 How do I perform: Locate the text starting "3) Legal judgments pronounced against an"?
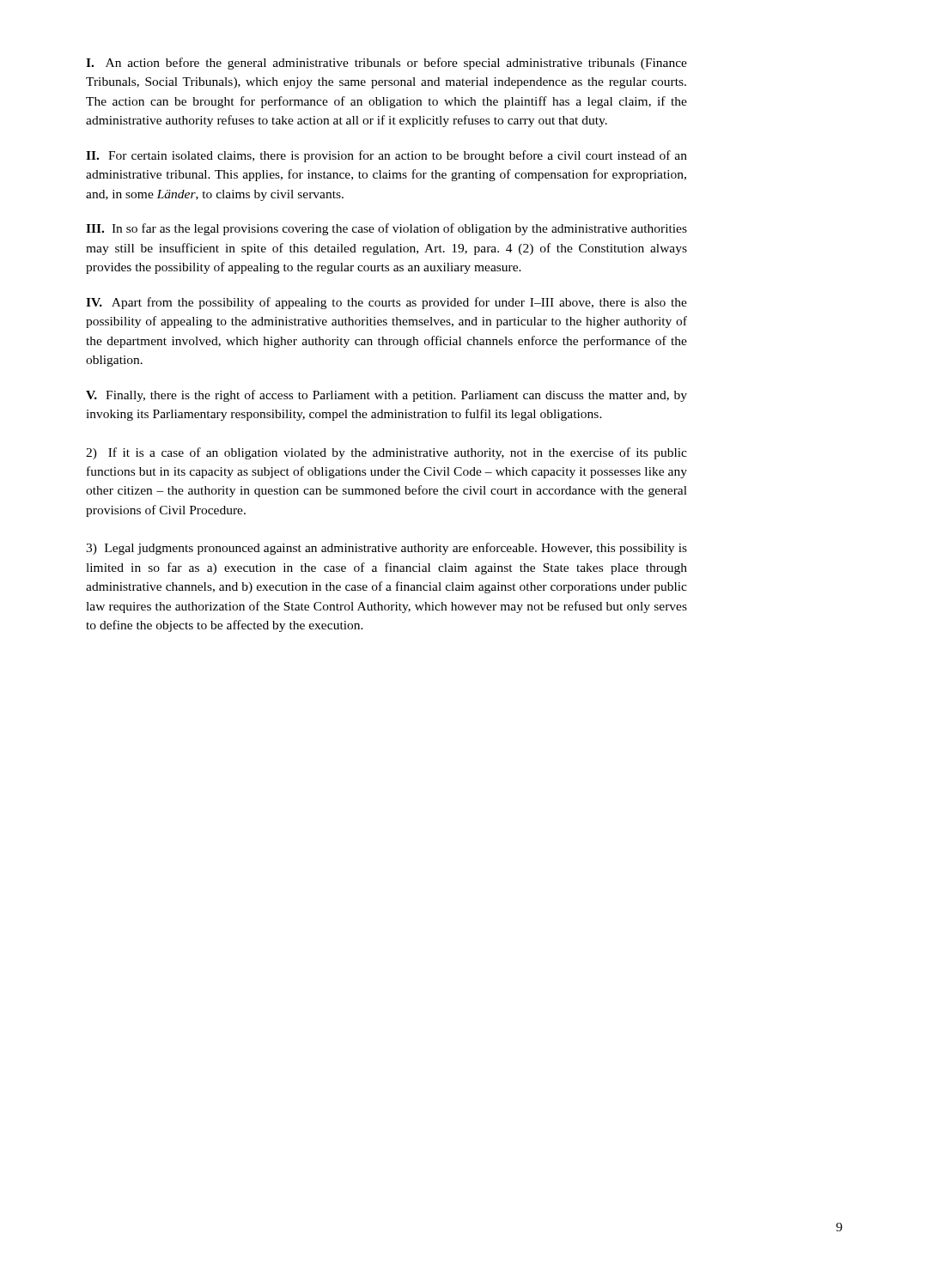(x=387, y=586)
